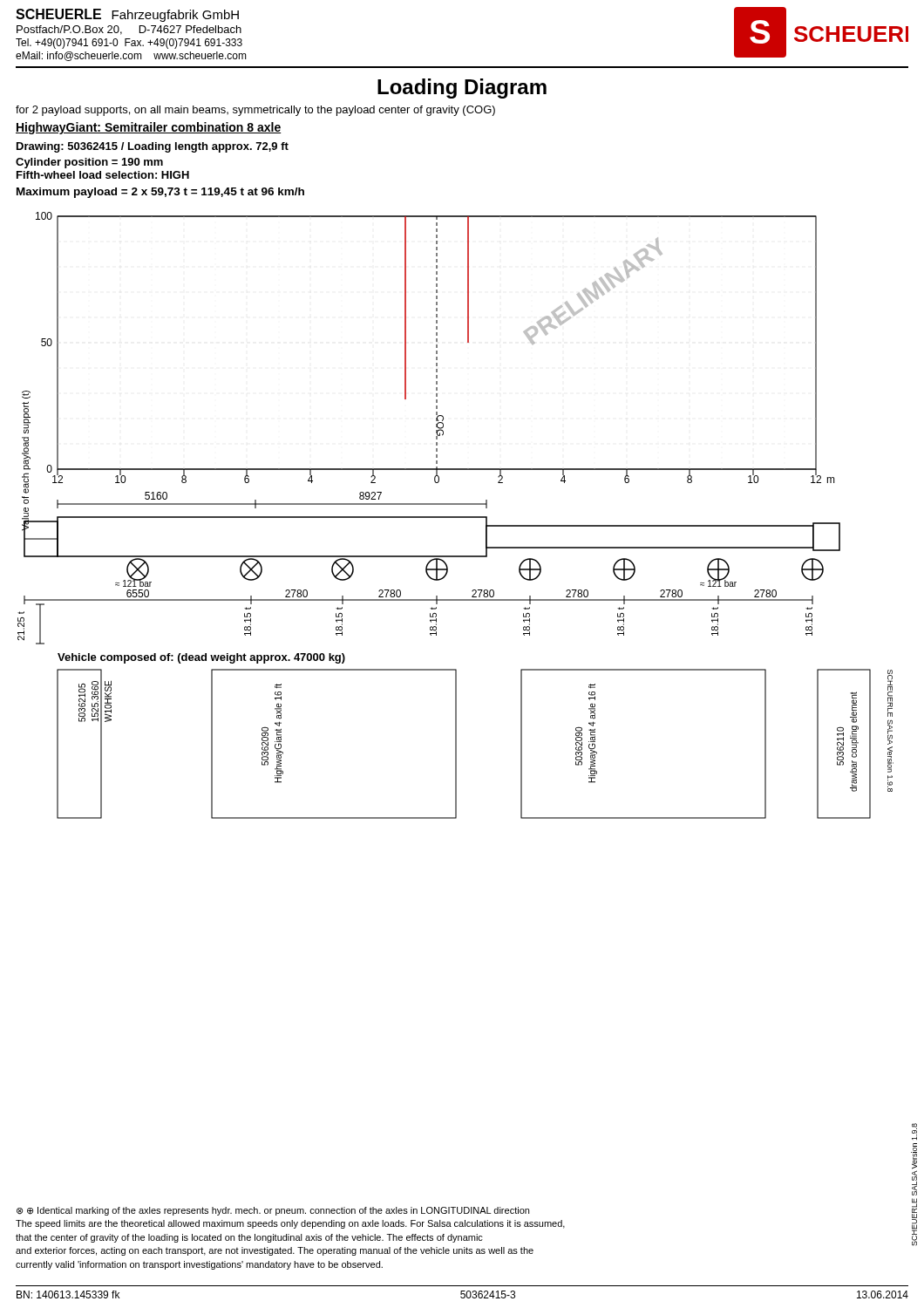Click on the engineering diagram
924x1308 pixels.
click(x=462, y=587)
